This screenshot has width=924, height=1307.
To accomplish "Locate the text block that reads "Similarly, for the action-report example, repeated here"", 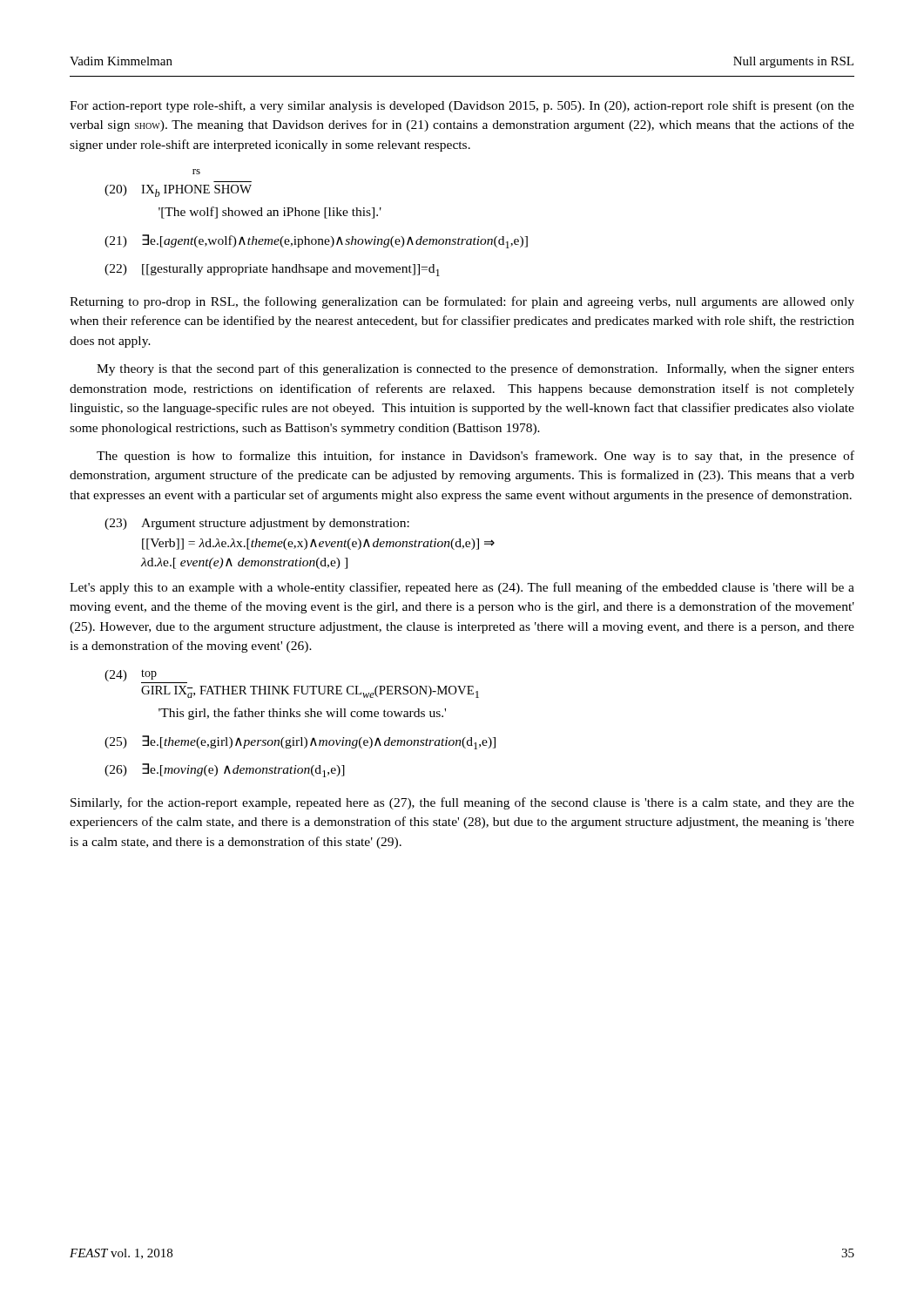I will click(x=462, y=822).
